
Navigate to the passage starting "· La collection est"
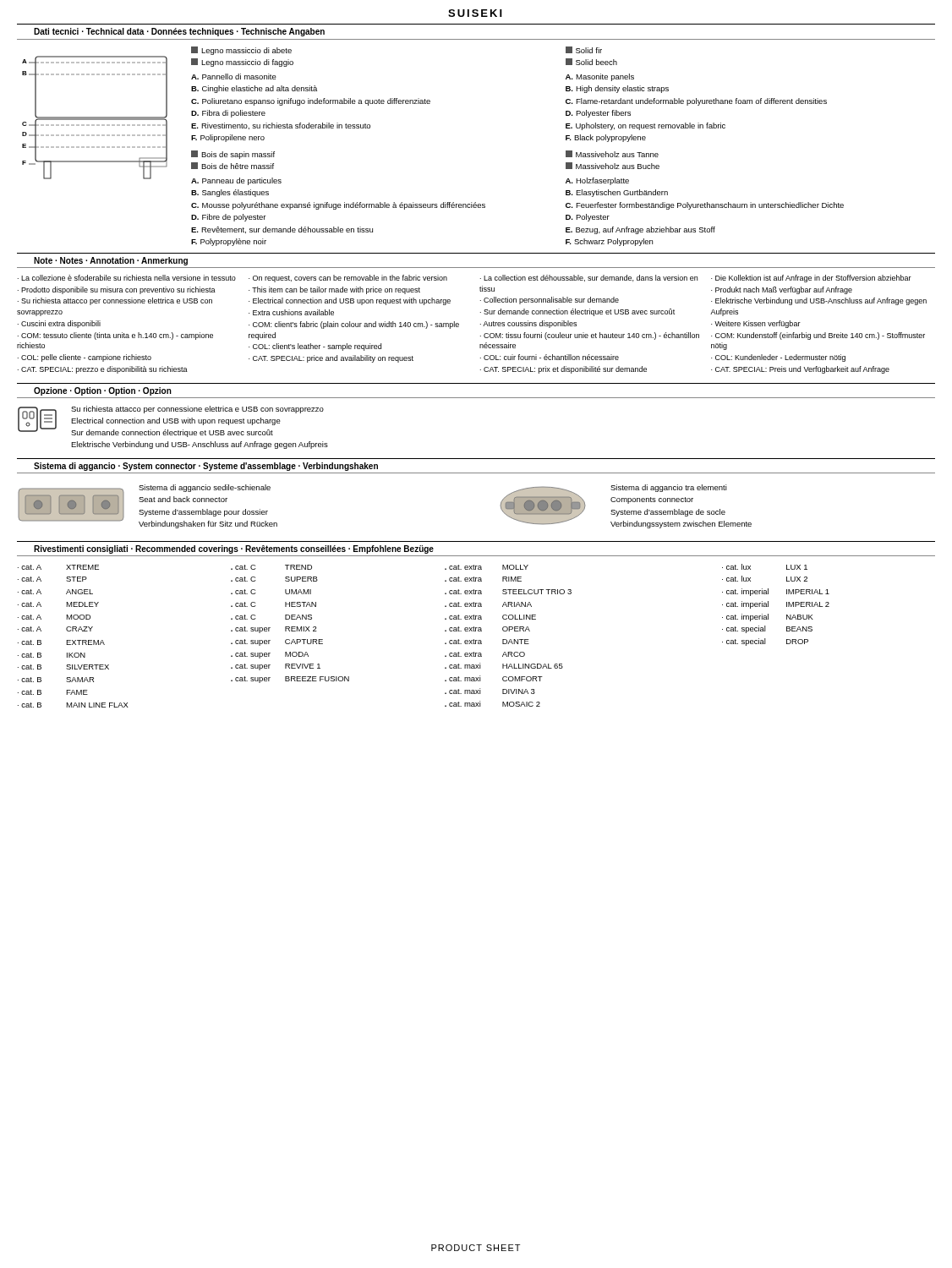pyautogui.click(x=592, y=324)
